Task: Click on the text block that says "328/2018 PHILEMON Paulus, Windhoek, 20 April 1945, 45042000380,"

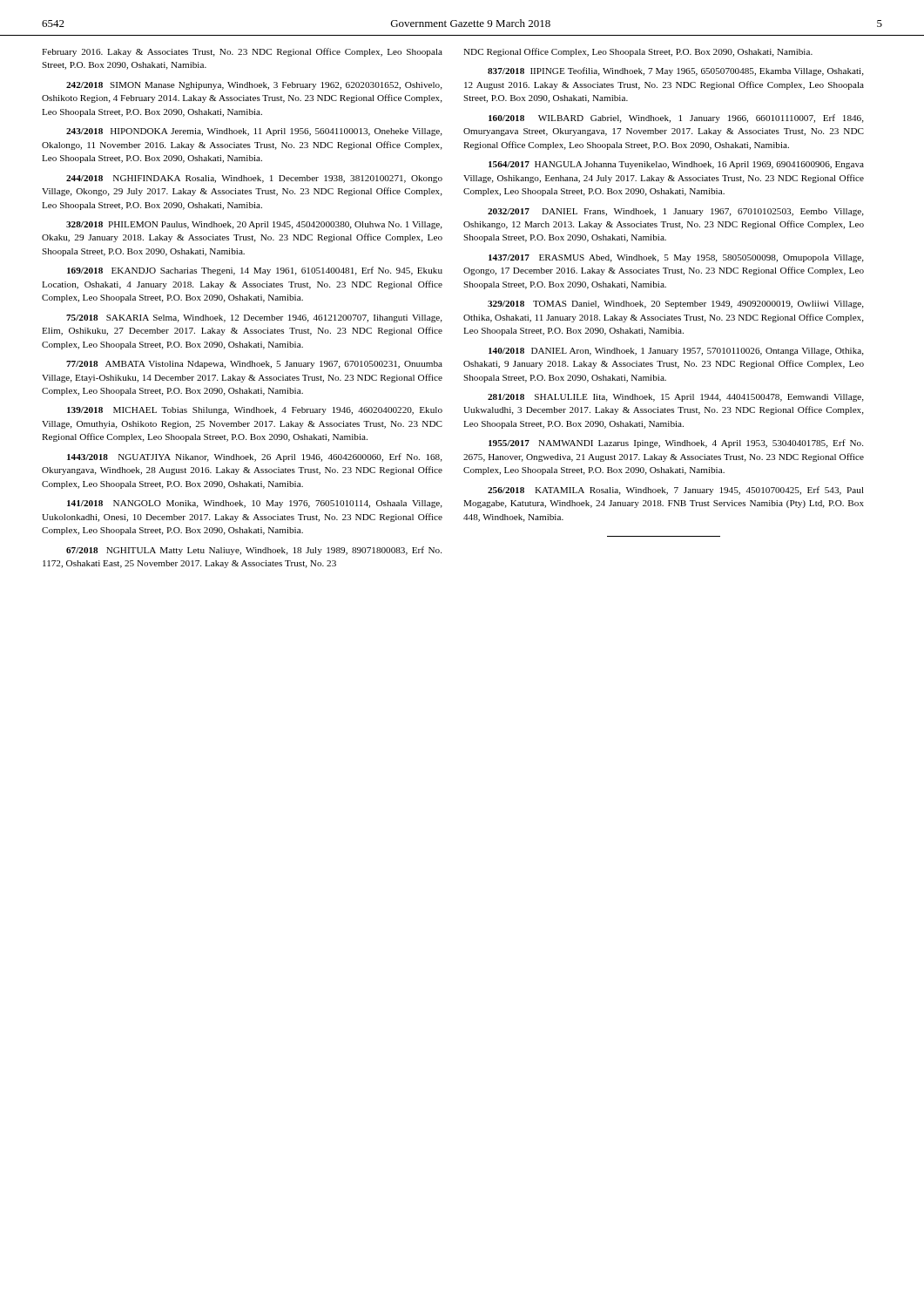Action: pyautogui.click(x=242, y=238)
